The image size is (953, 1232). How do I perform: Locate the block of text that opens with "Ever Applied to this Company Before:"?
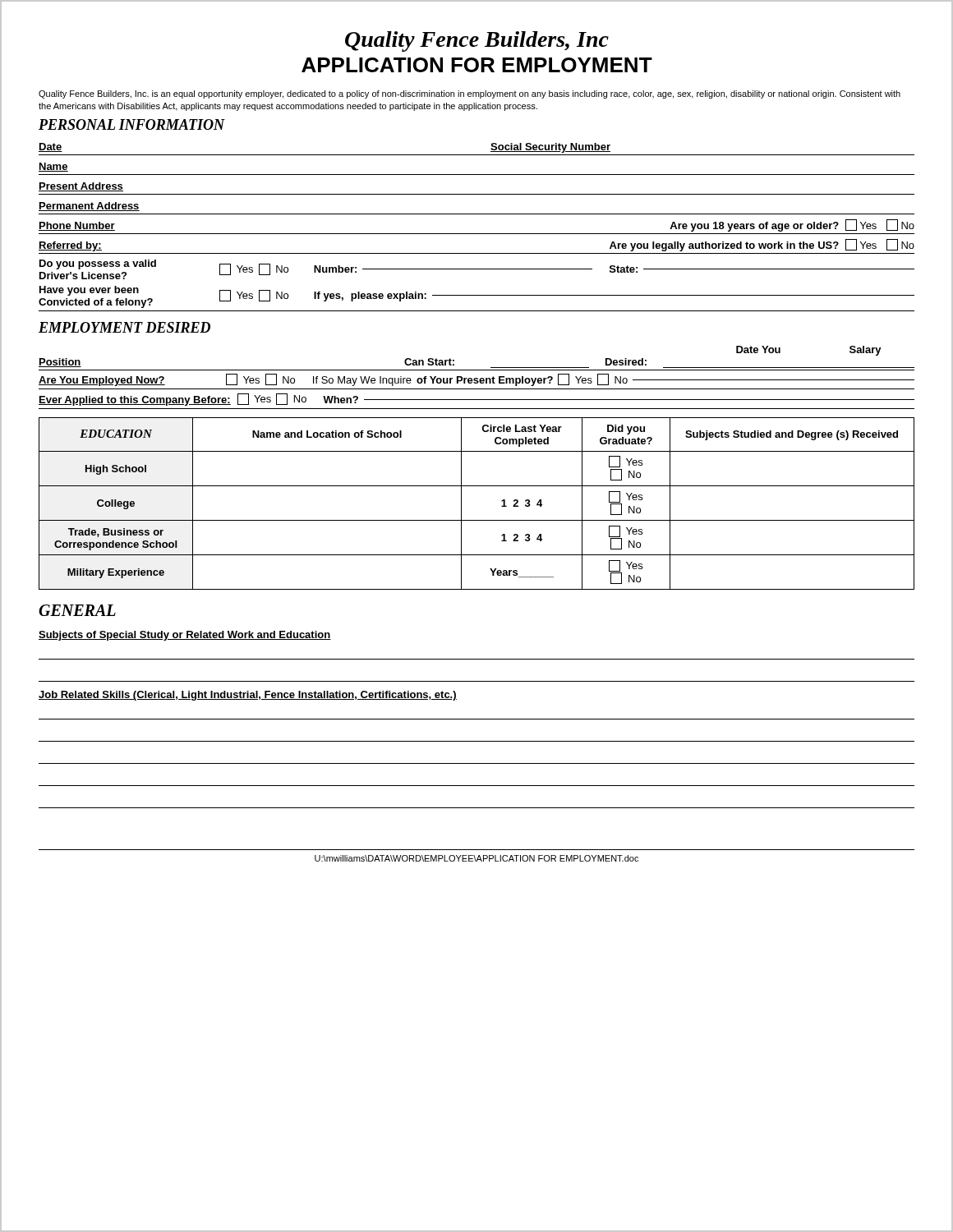(476, 399)
